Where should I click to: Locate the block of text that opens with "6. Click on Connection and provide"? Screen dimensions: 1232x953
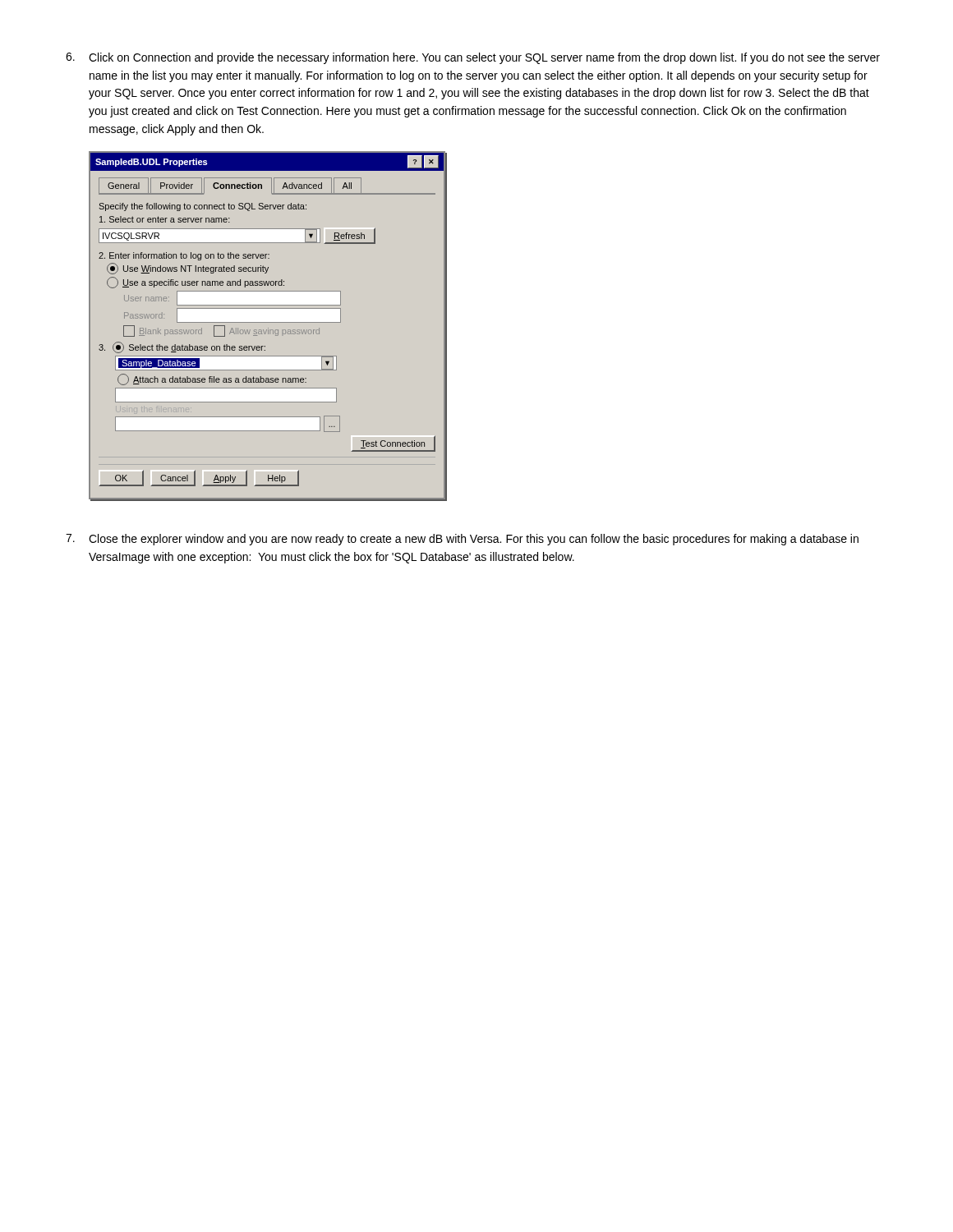coord(476,94)
